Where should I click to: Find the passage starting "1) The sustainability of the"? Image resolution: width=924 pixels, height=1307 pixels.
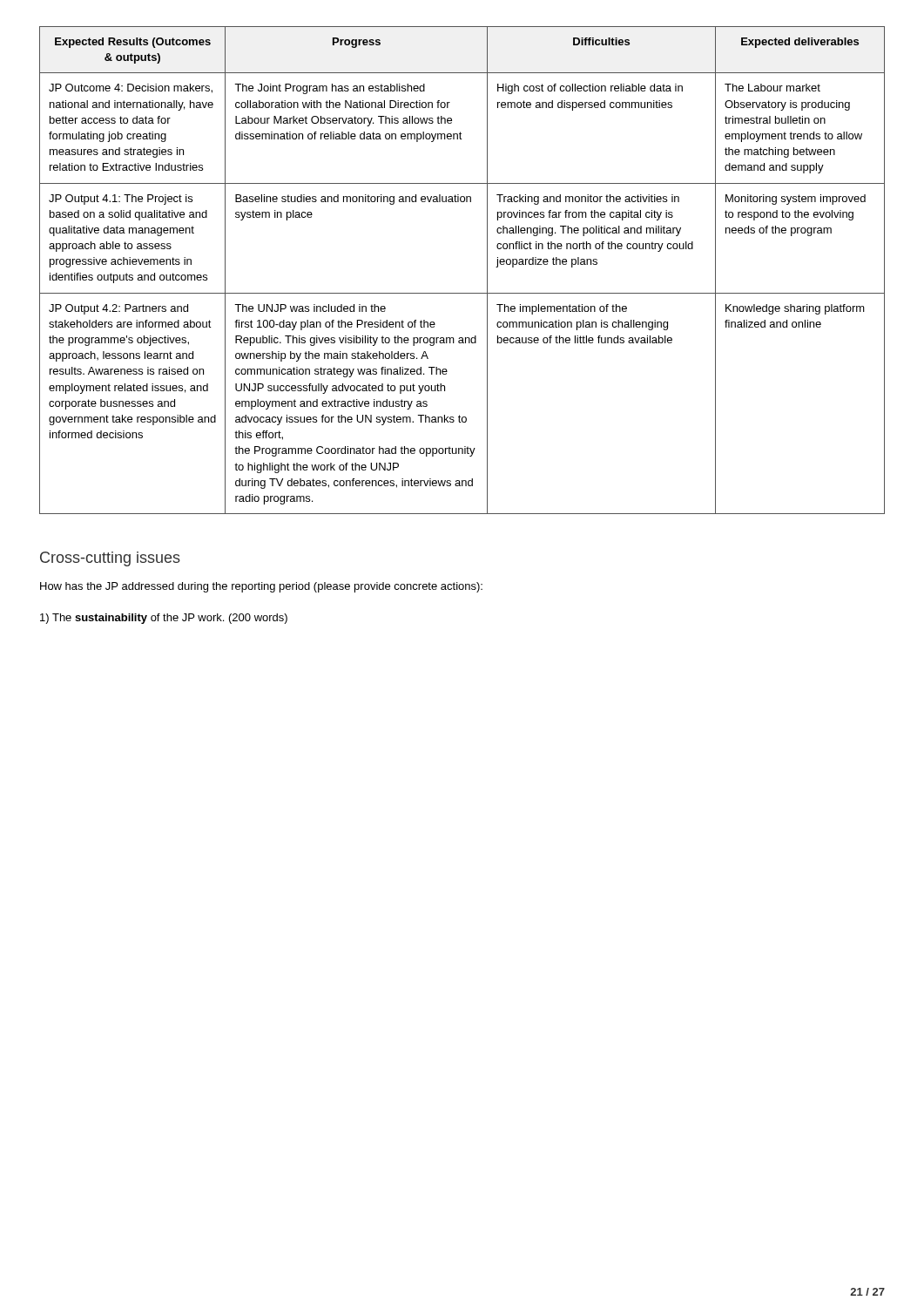click(x=164, y=617)
